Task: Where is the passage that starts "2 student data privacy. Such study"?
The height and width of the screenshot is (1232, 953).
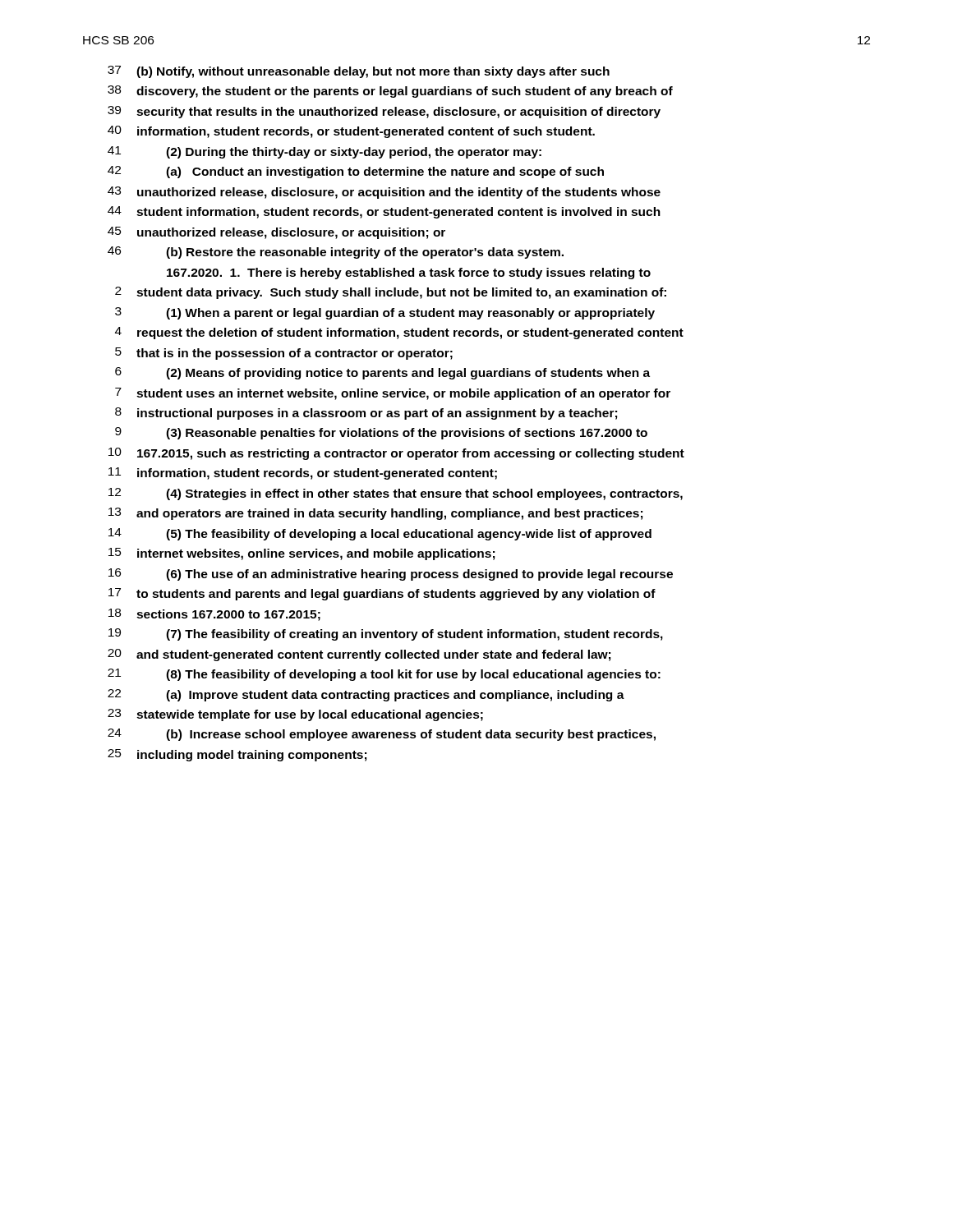Action: coord(375,293)
